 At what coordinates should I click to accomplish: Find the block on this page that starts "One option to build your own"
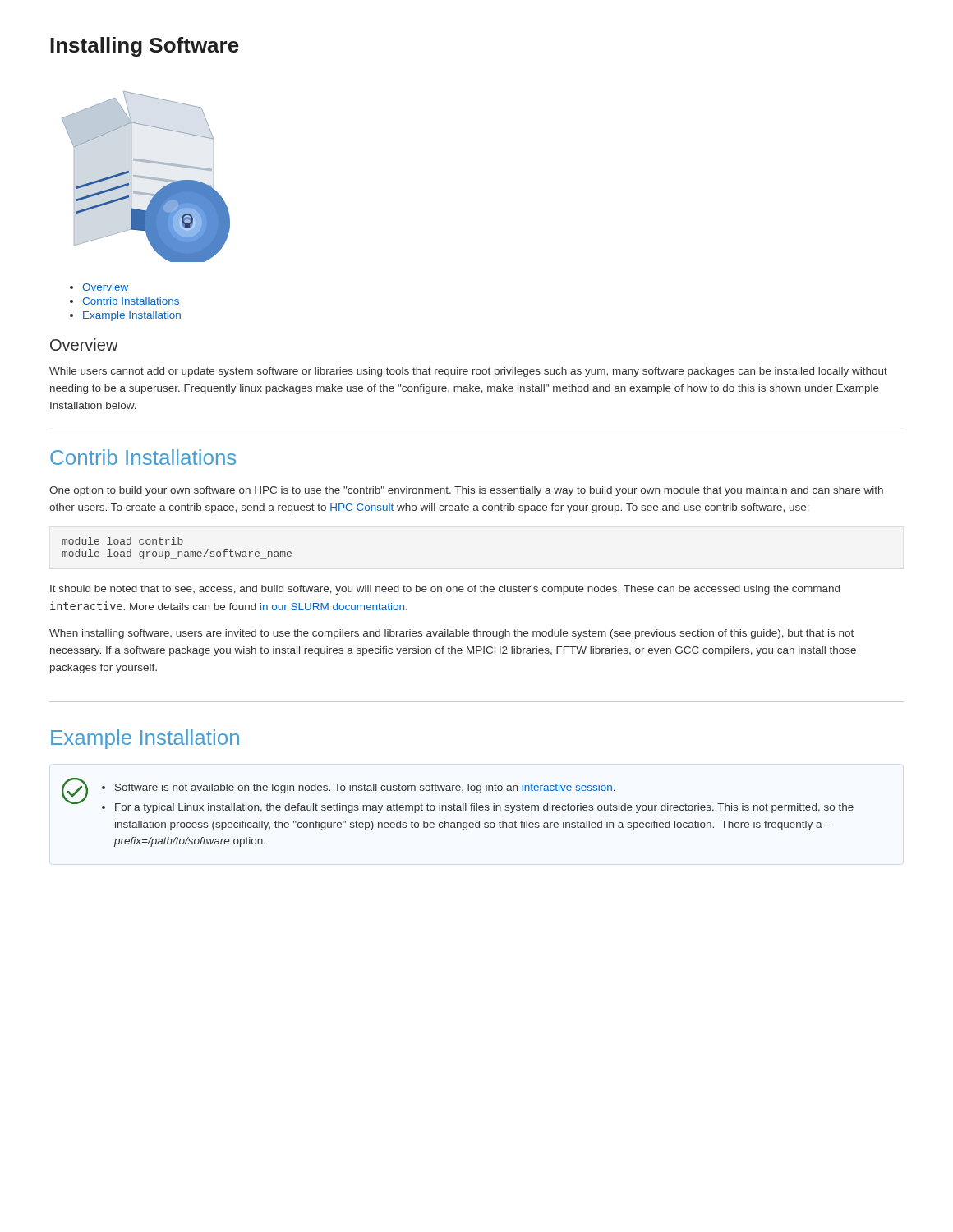[x=466, y=498]
